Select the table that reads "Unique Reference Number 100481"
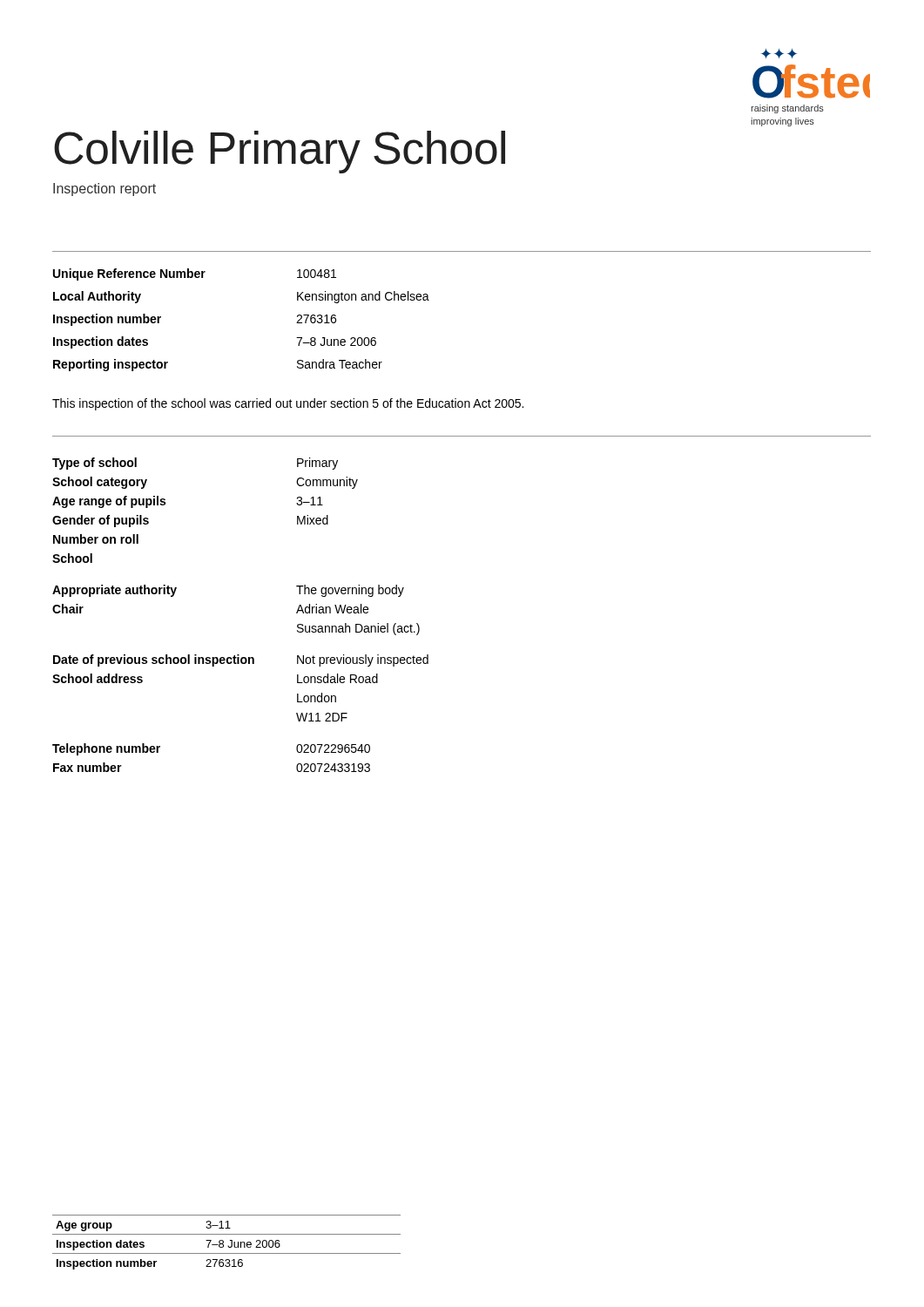This screenshot has height=1307, width=924. pyautogui.click(x=462, y=319)
